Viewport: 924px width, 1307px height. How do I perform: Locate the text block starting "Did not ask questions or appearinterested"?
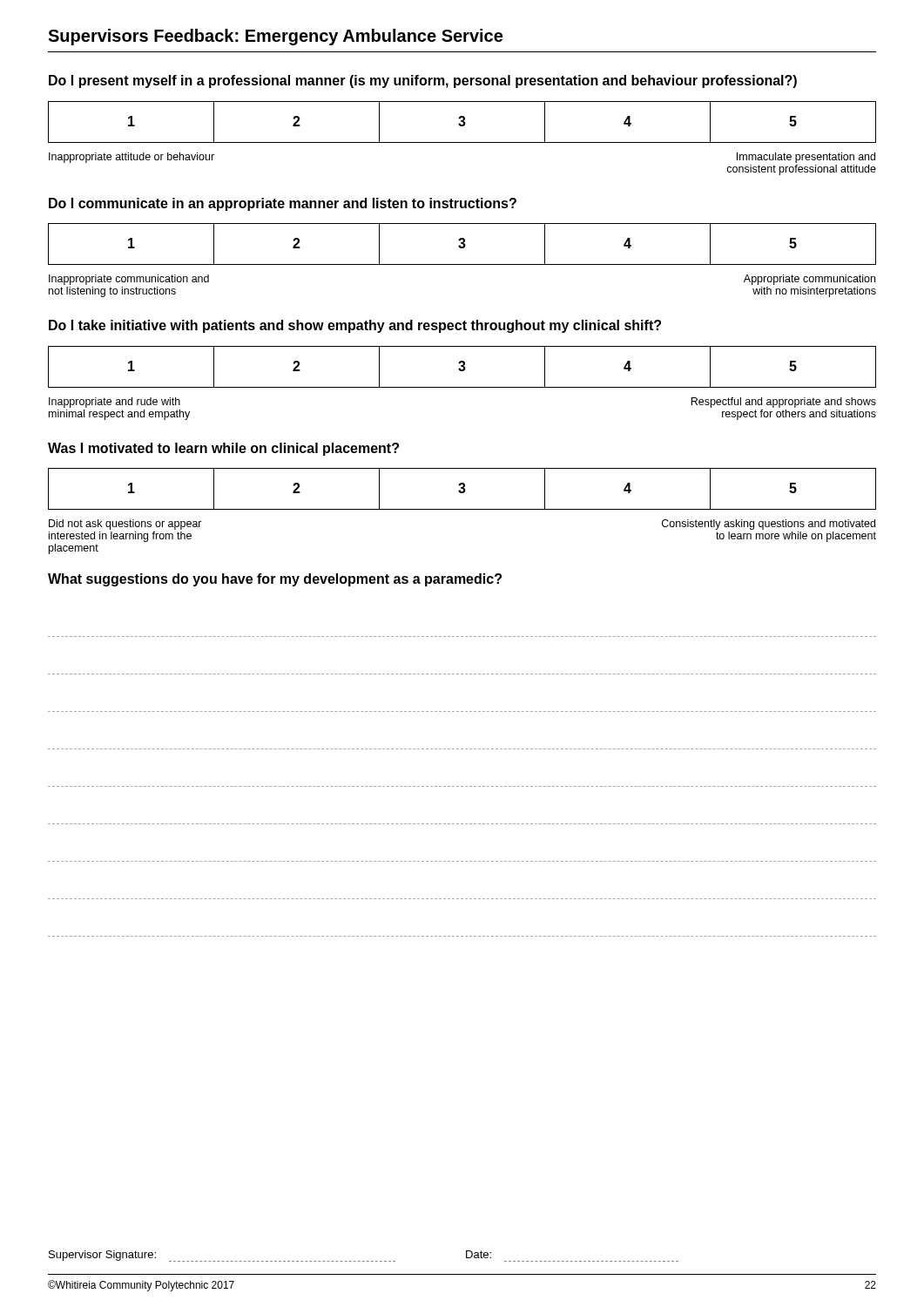pos(128,525)
